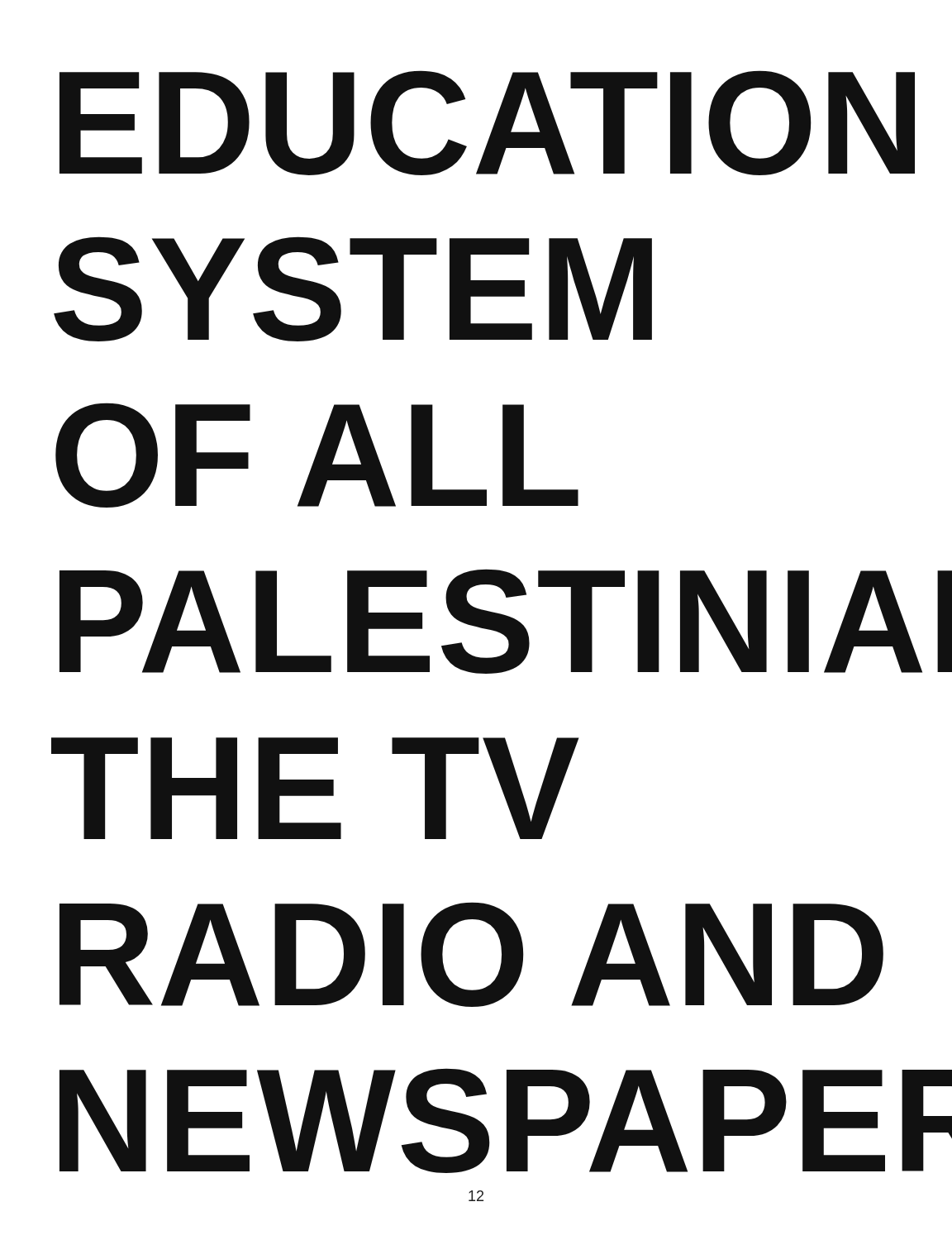The width and height of the screenshot is (952, 1240).
Task: Find the text block starting "EDUCATION SYSTEM OF ALL PALESTINIANS THE TV RADIO"
Action: (476, 622)
